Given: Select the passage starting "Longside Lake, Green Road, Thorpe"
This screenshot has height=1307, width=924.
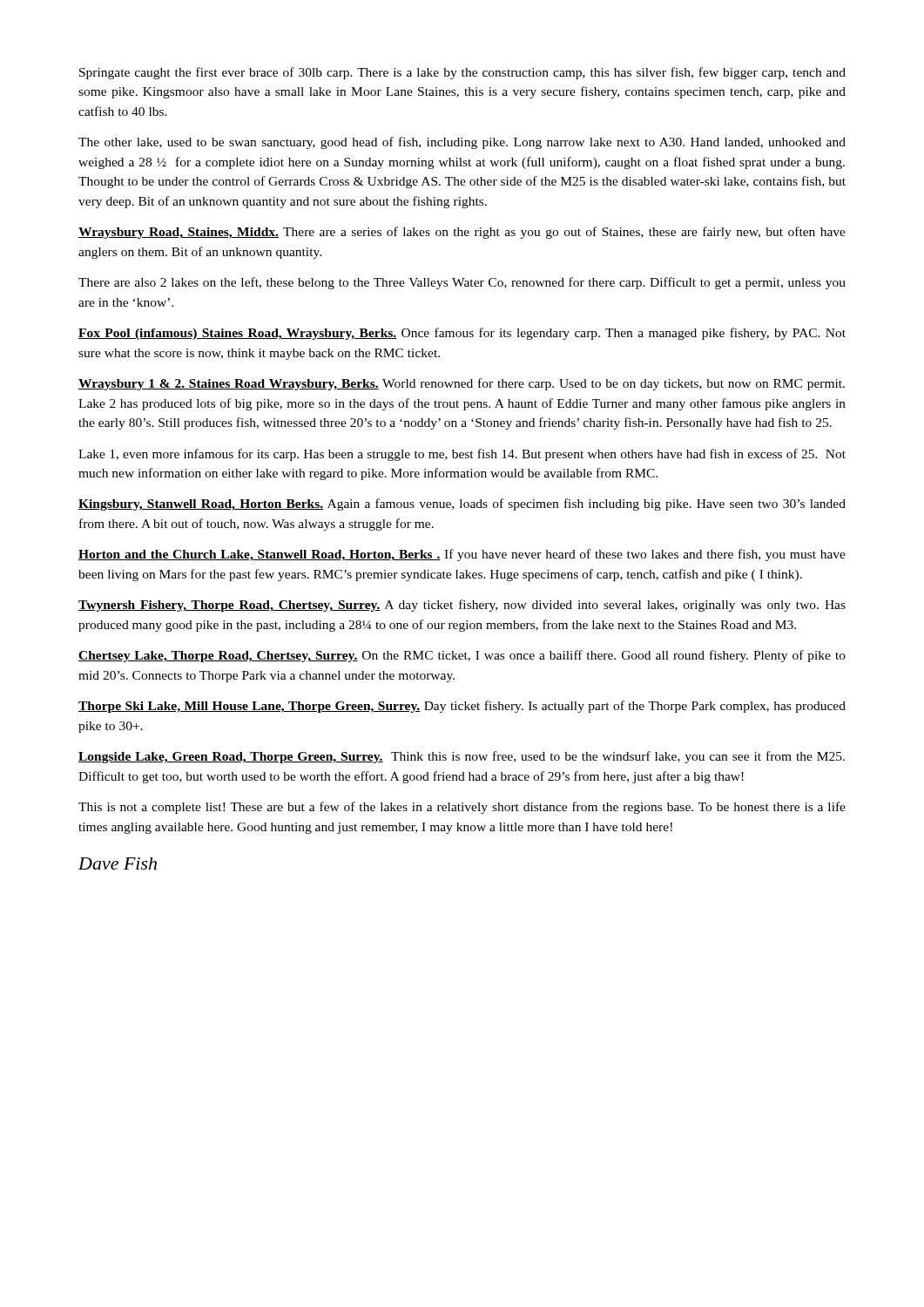Looking at the screenshot, I should (462, 766).
